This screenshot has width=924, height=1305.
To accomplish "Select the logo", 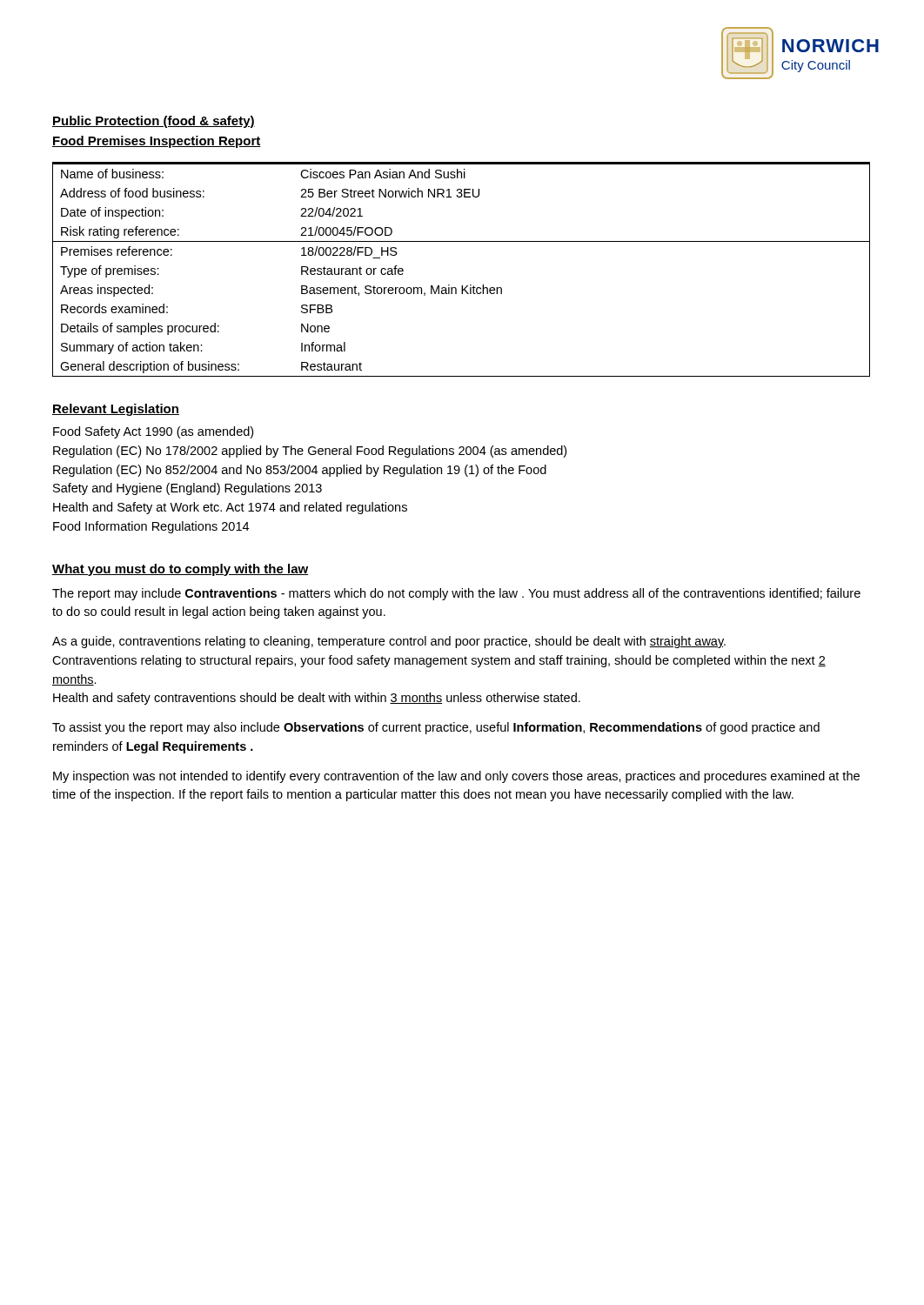I will click(800, 53).
